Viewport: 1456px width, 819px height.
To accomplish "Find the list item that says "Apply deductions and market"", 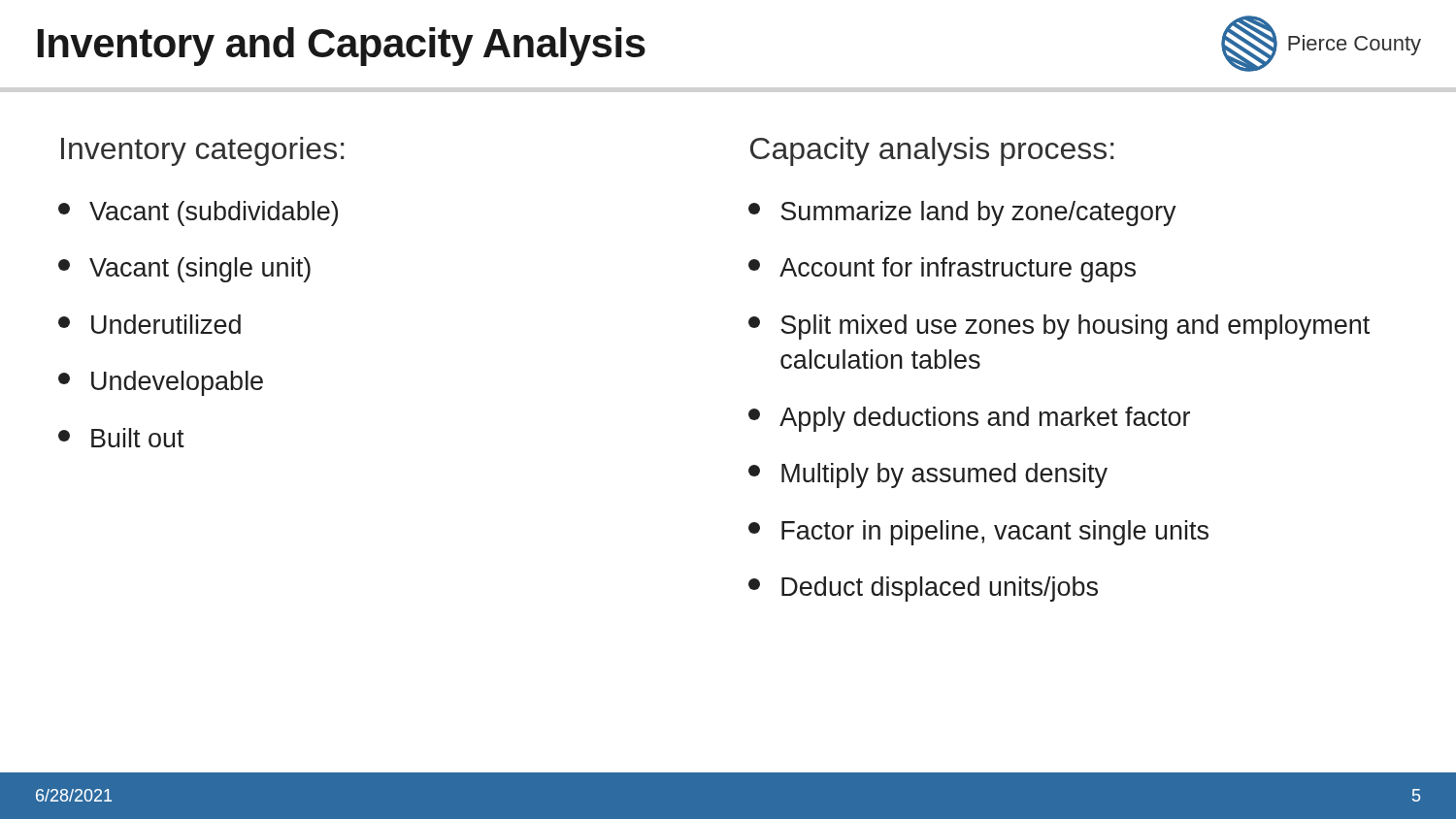I will 1085,417.
